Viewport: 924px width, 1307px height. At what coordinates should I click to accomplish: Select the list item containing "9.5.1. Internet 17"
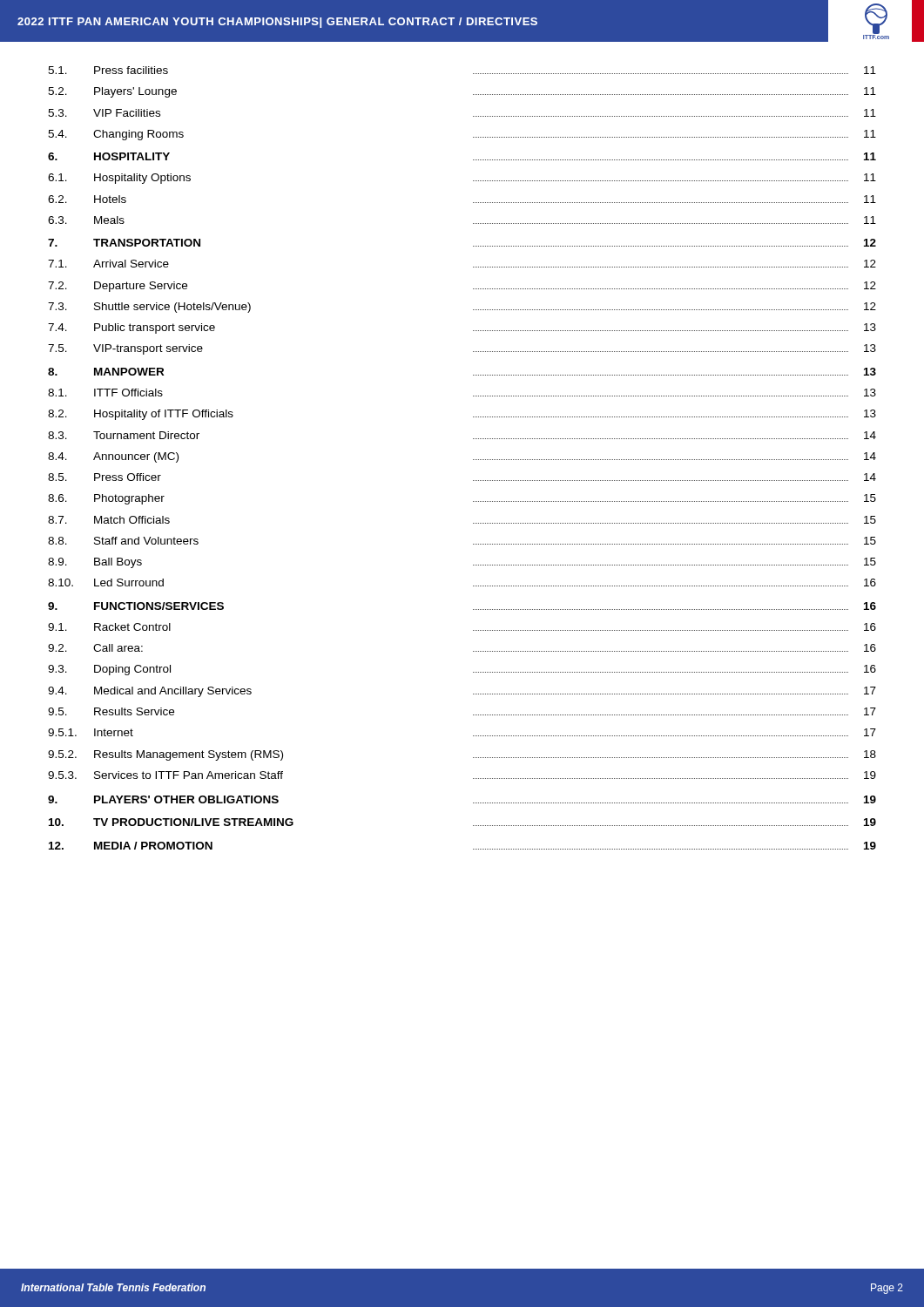(x=462, y=733)
